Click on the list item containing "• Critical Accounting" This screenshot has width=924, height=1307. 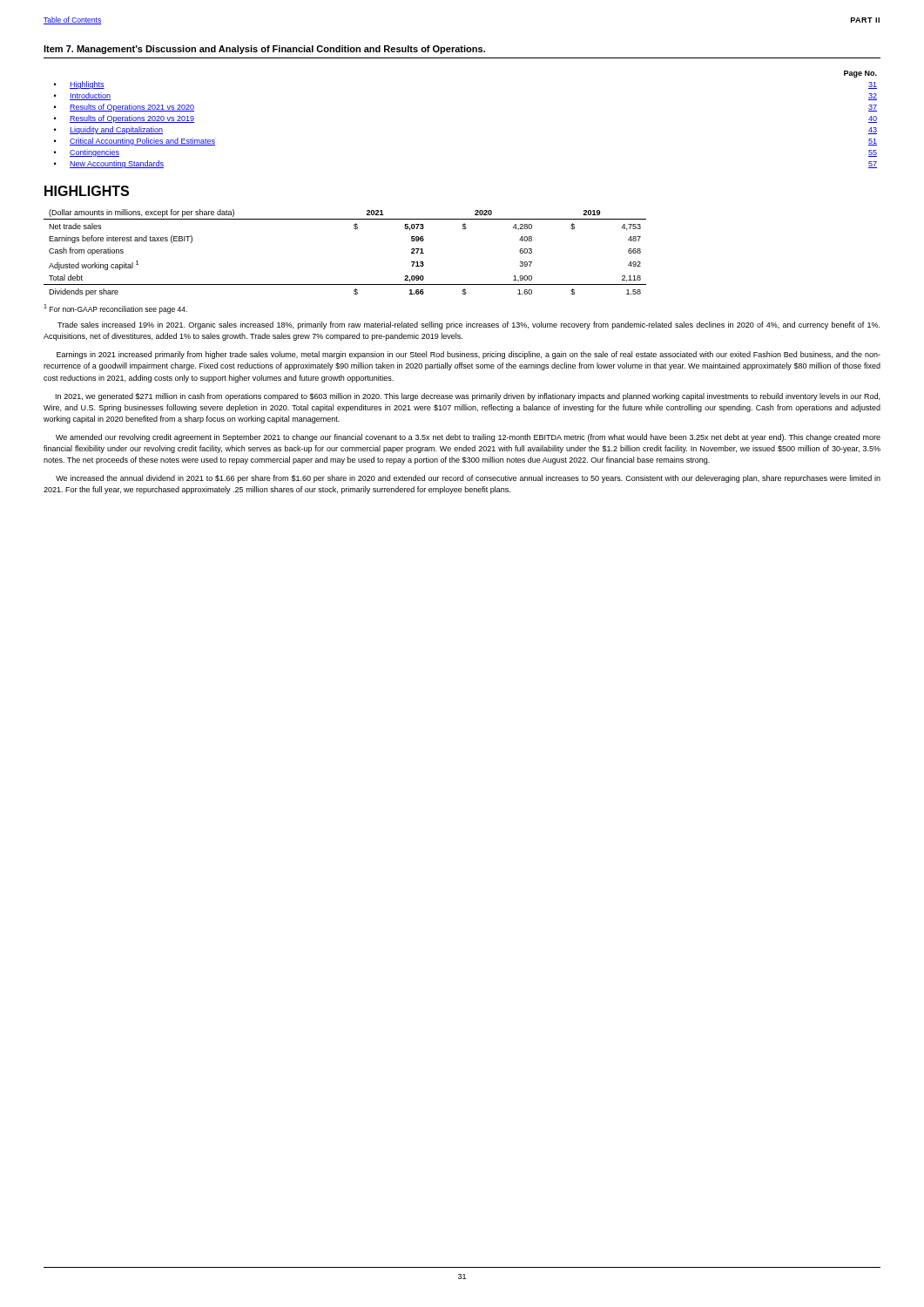tap(142, 142)
